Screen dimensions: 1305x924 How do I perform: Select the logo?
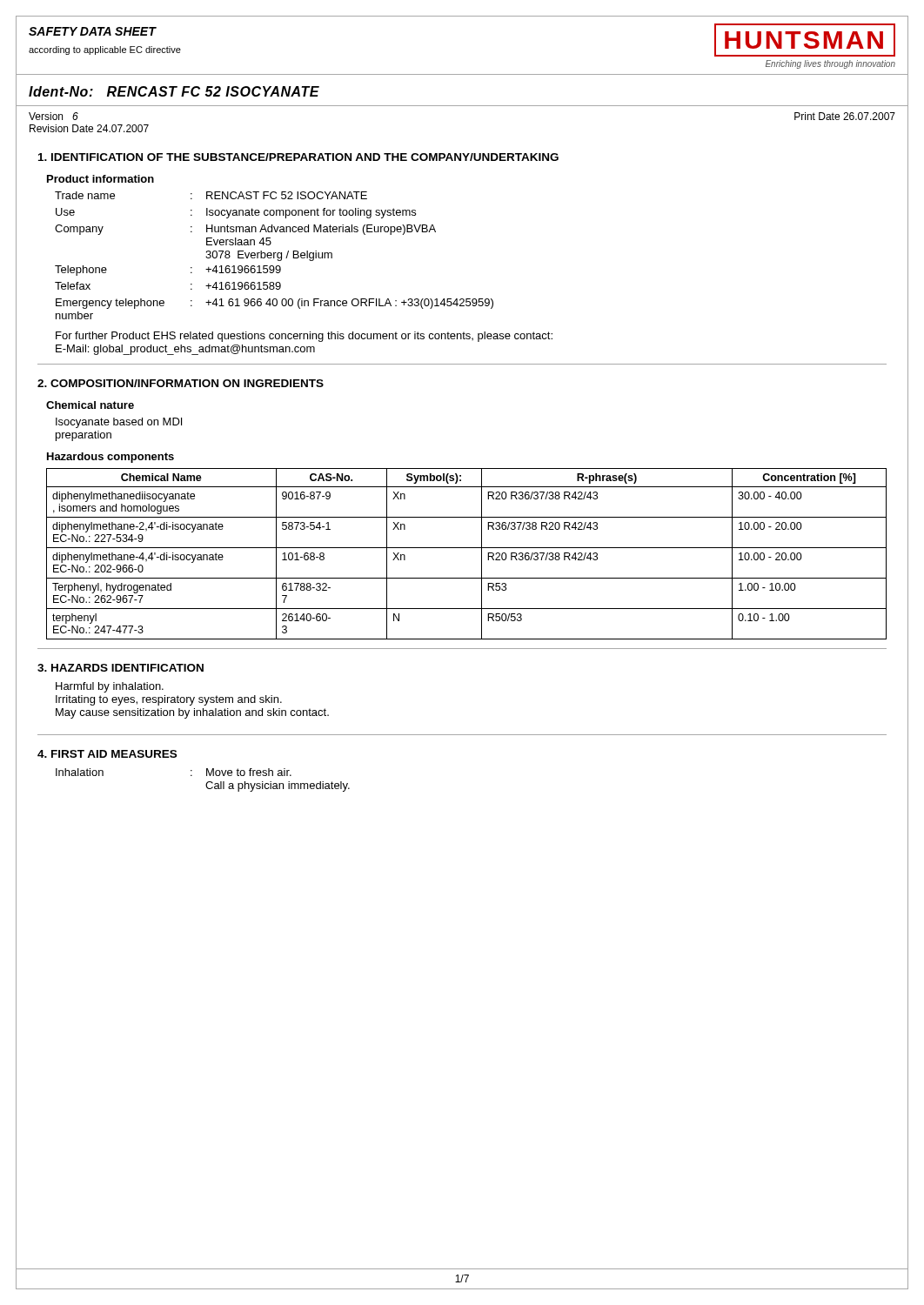[805, 46]
